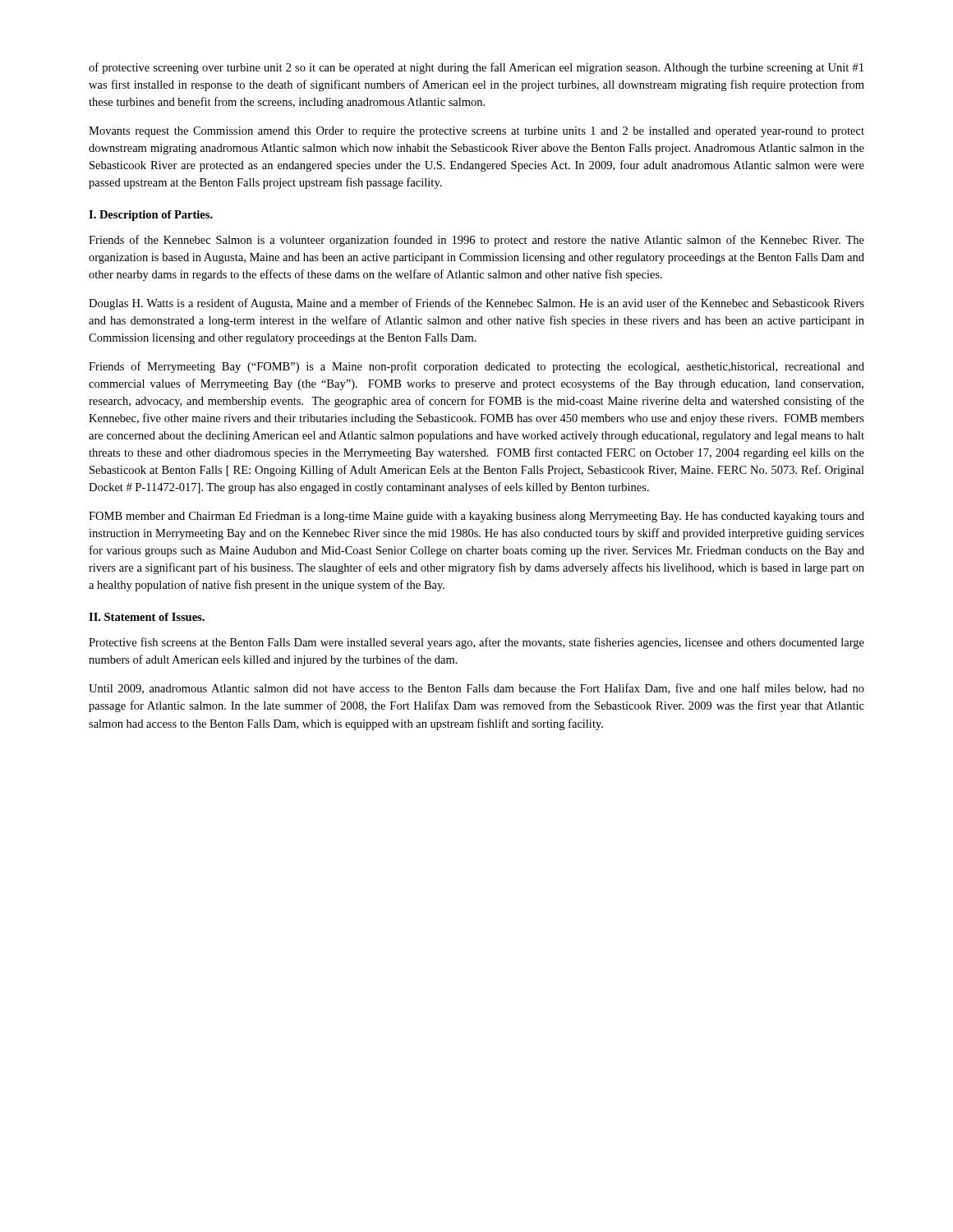This screenshot has height=1232, width=953.
Task: Select the text block that reads "Douglas H. Watts is a resident of Augusta,"
Action: pos(476,321)
